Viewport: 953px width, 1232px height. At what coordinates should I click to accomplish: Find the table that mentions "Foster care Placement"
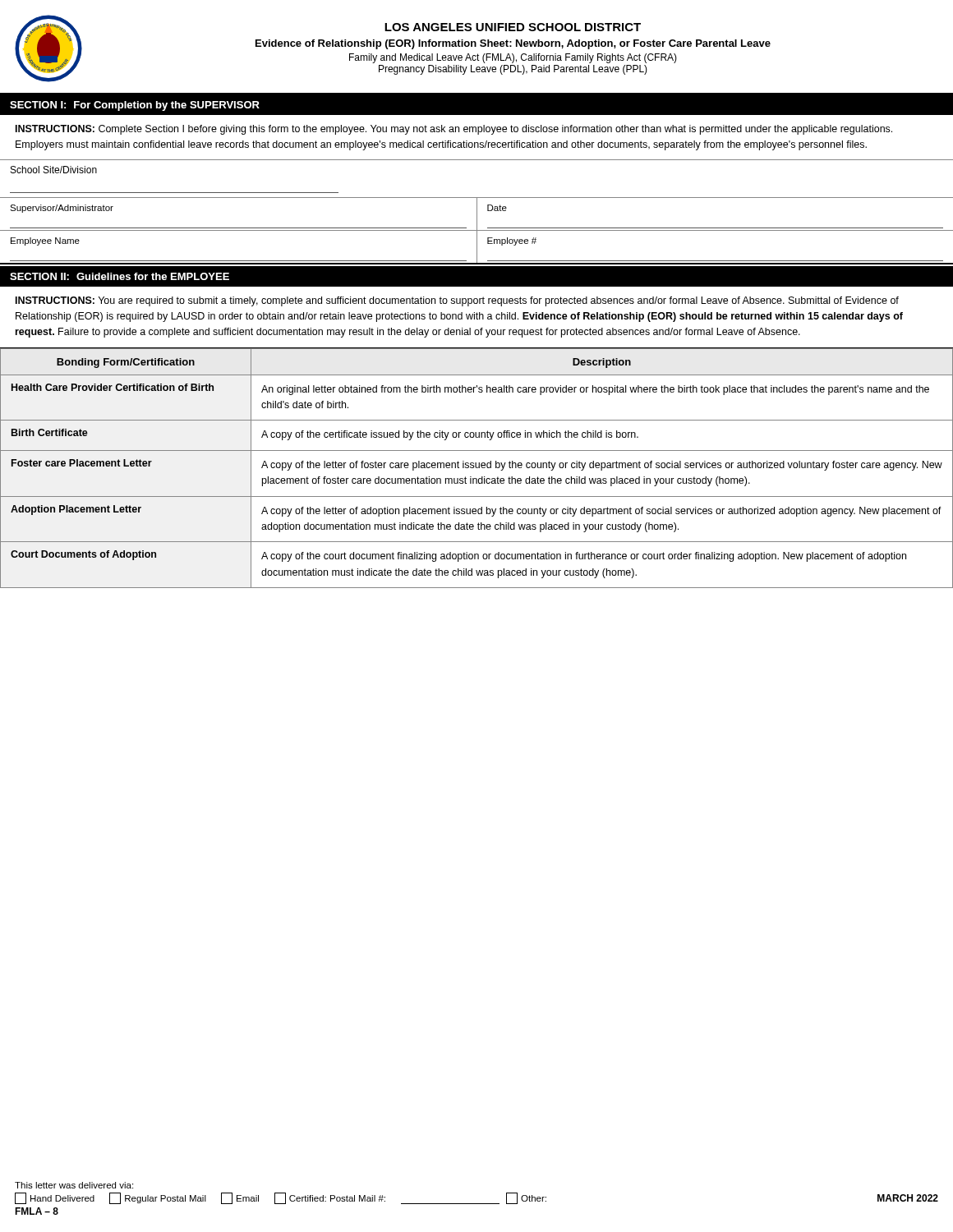point(476,468)
